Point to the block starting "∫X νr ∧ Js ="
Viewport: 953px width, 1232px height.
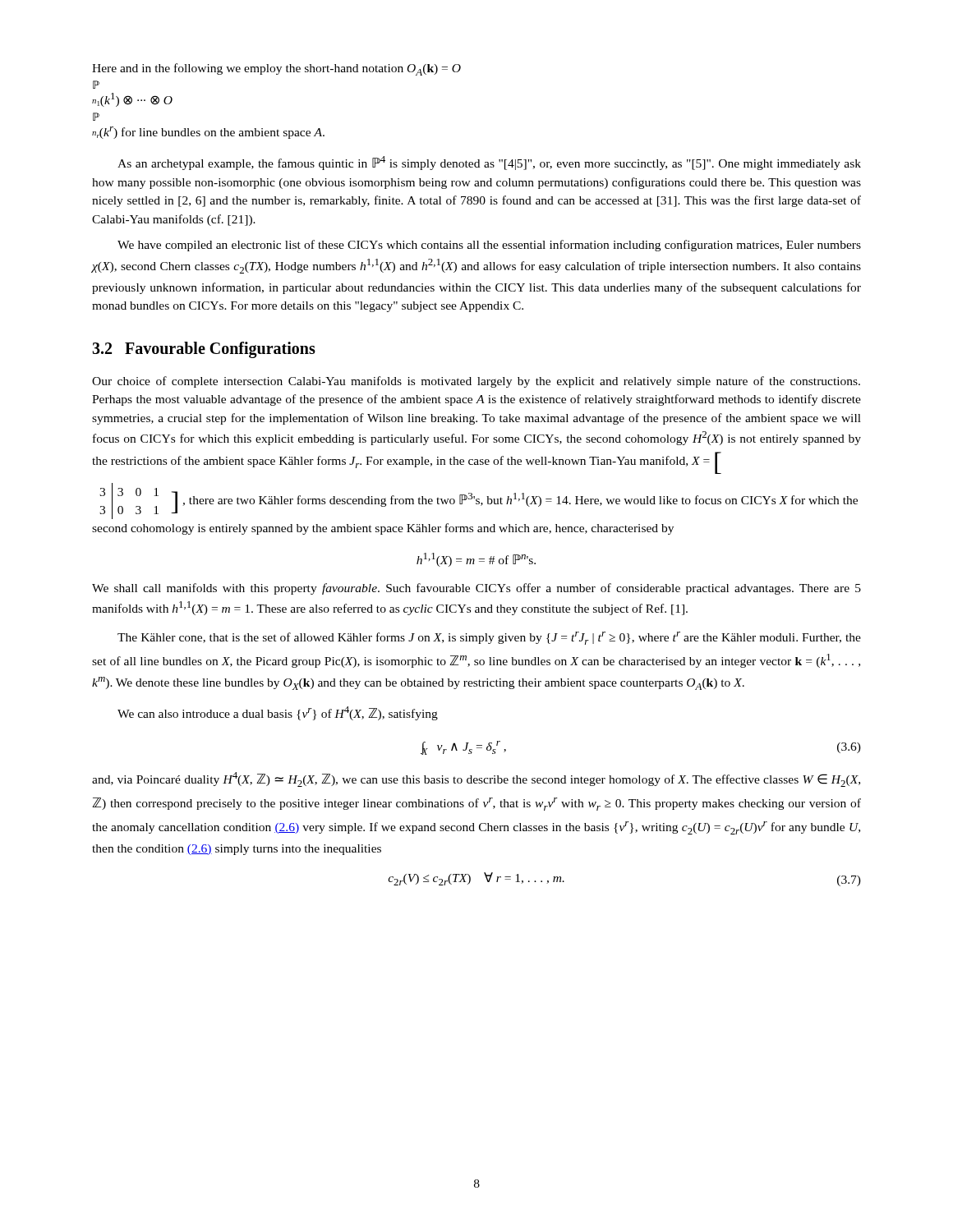[x=467, y=748]
